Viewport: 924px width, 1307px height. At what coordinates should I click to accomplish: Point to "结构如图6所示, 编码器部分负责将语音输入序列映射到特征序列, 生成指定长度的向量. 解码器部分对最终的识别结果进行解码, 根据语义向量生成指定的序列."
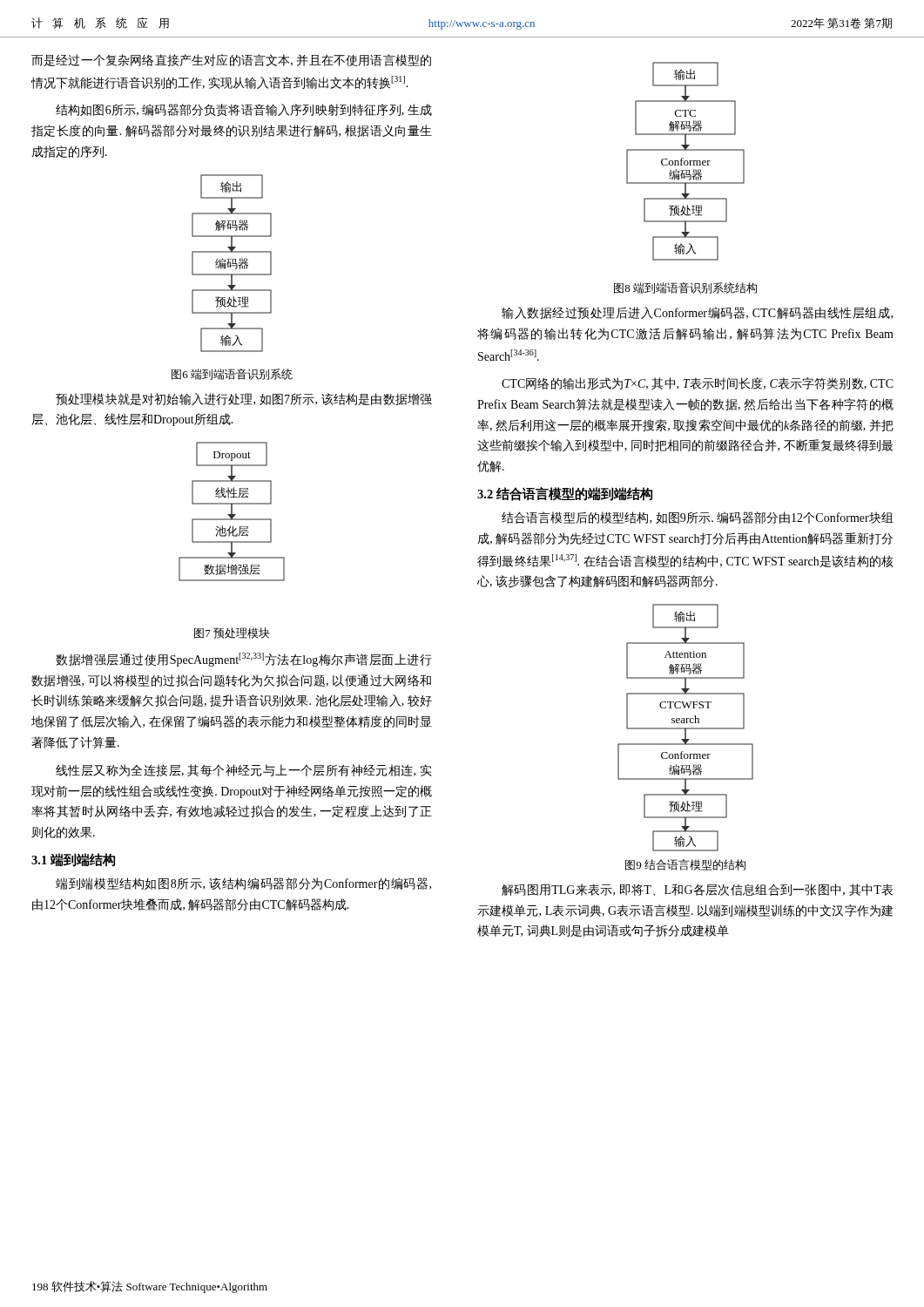[232, 131]
